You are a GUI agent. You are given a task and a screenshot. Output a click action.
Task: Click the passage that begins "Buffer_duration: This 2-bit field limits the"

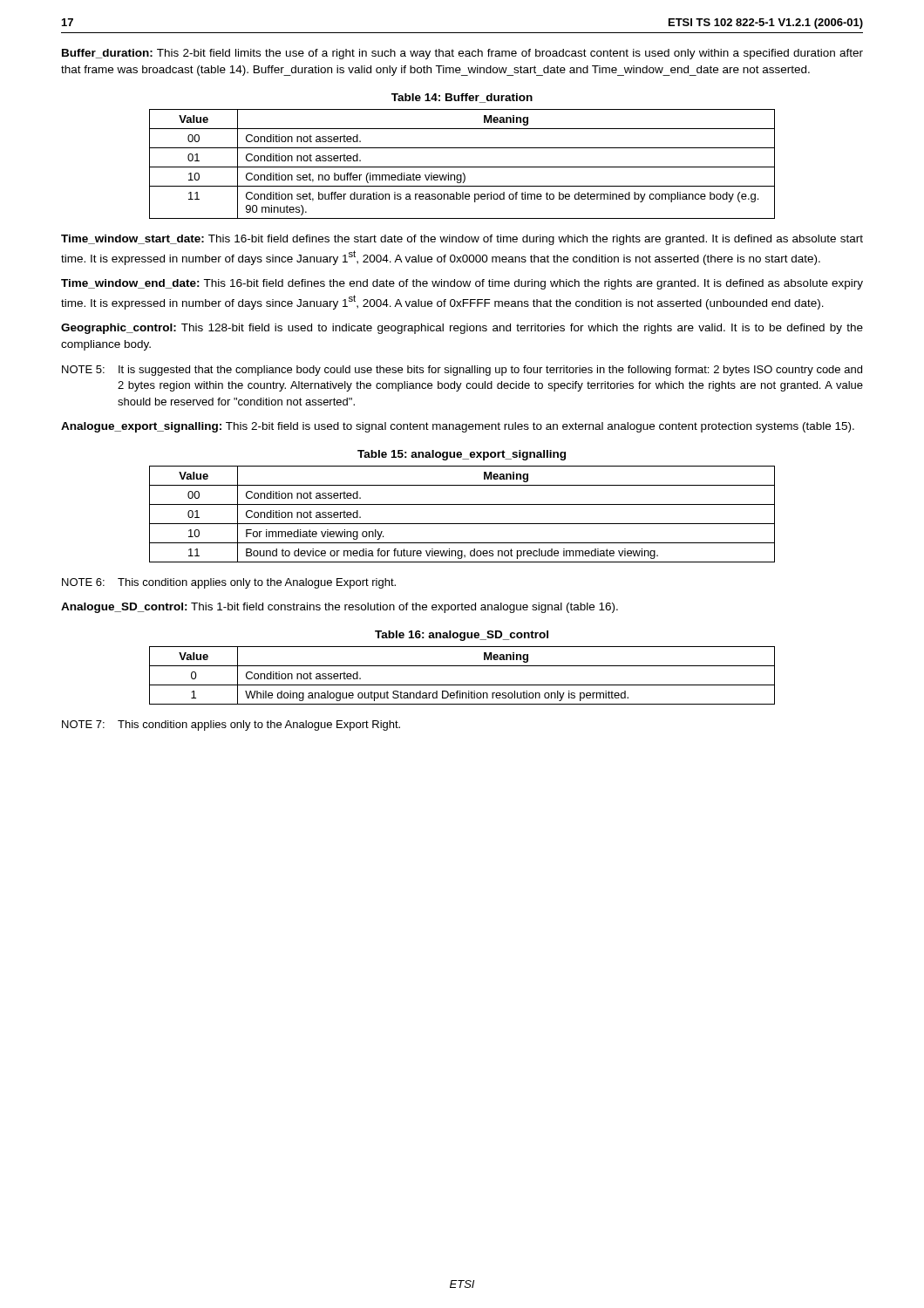coord(462,61)
